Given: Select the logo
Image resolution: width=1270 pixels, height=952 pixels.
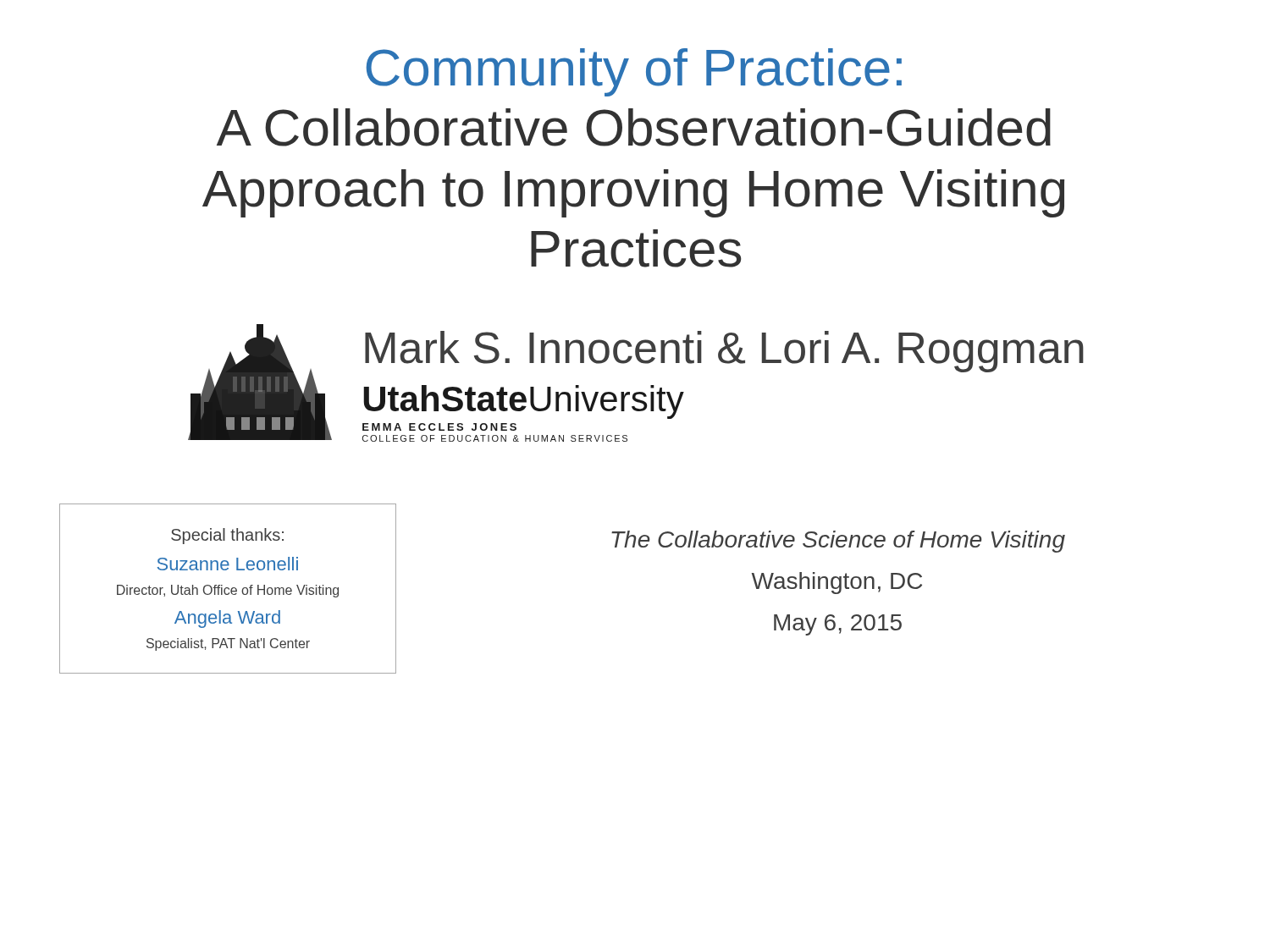Looking at the screenshot, I should pyautogui.click(x=260, y=383).
